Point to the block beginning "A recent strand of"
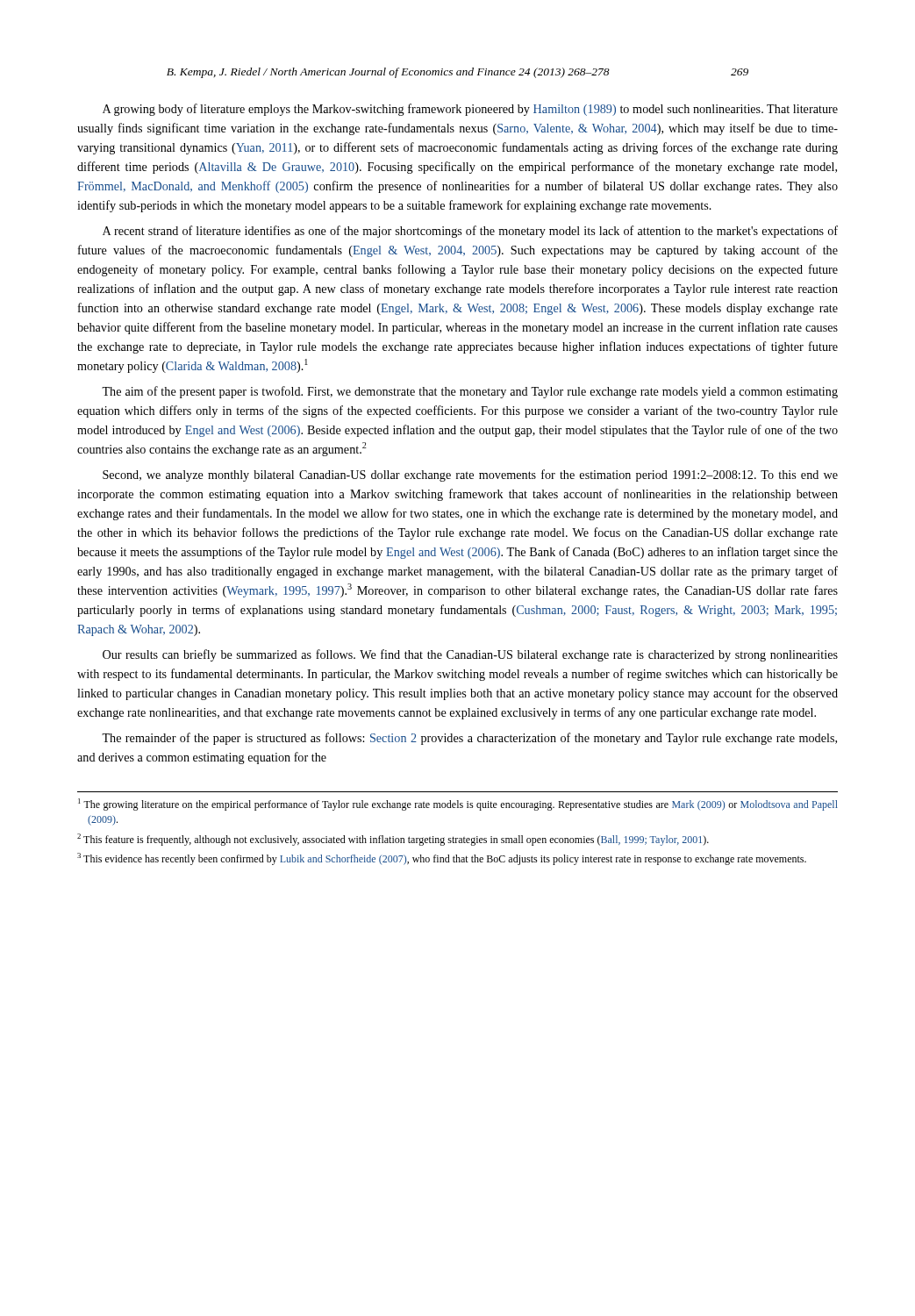 pos(458,298)
